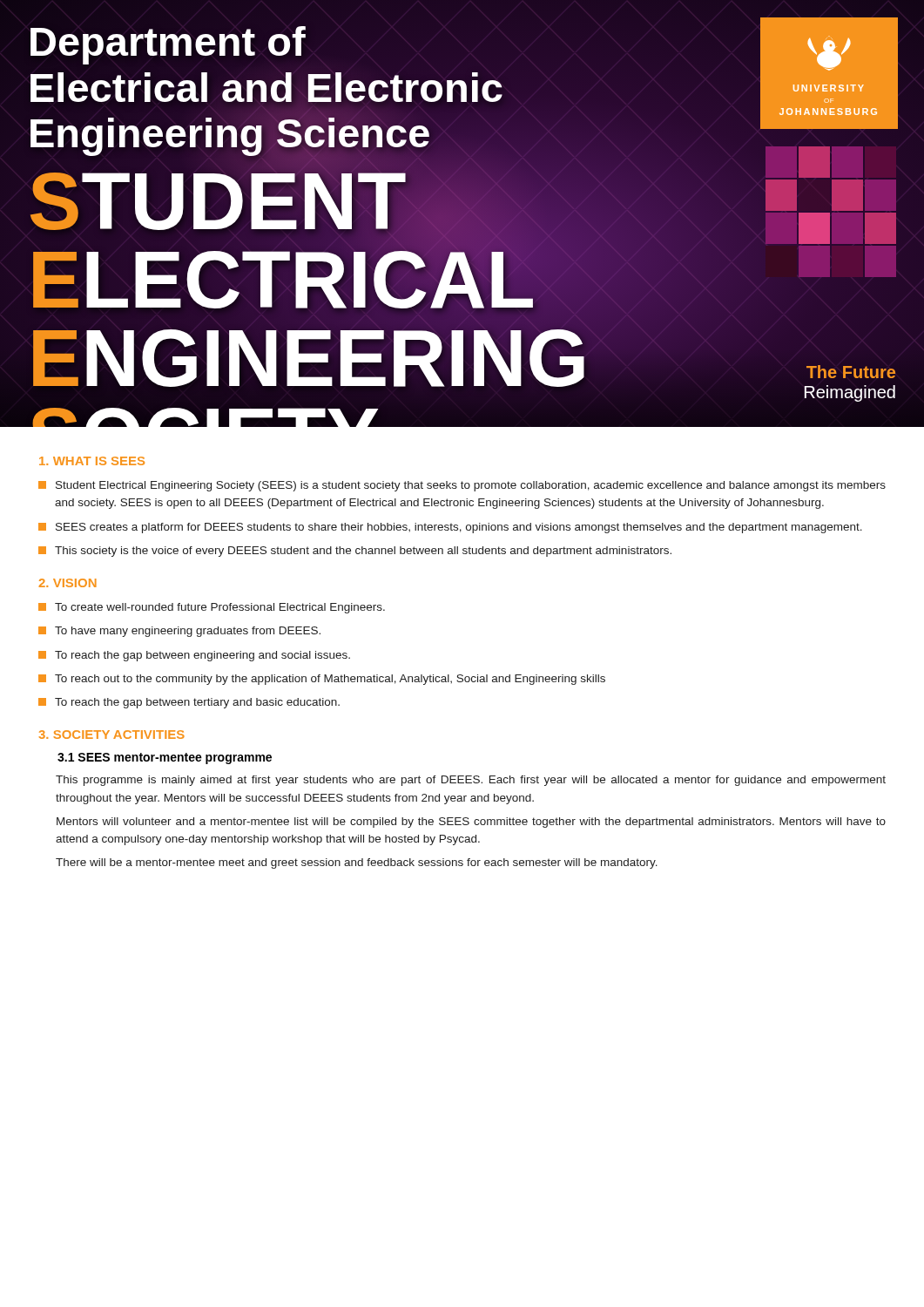Click on the section header that reads "3.1 SEES mentor-mentee"
The width and height of the screenshot is (924, 1307).
(x=165, y=757)
